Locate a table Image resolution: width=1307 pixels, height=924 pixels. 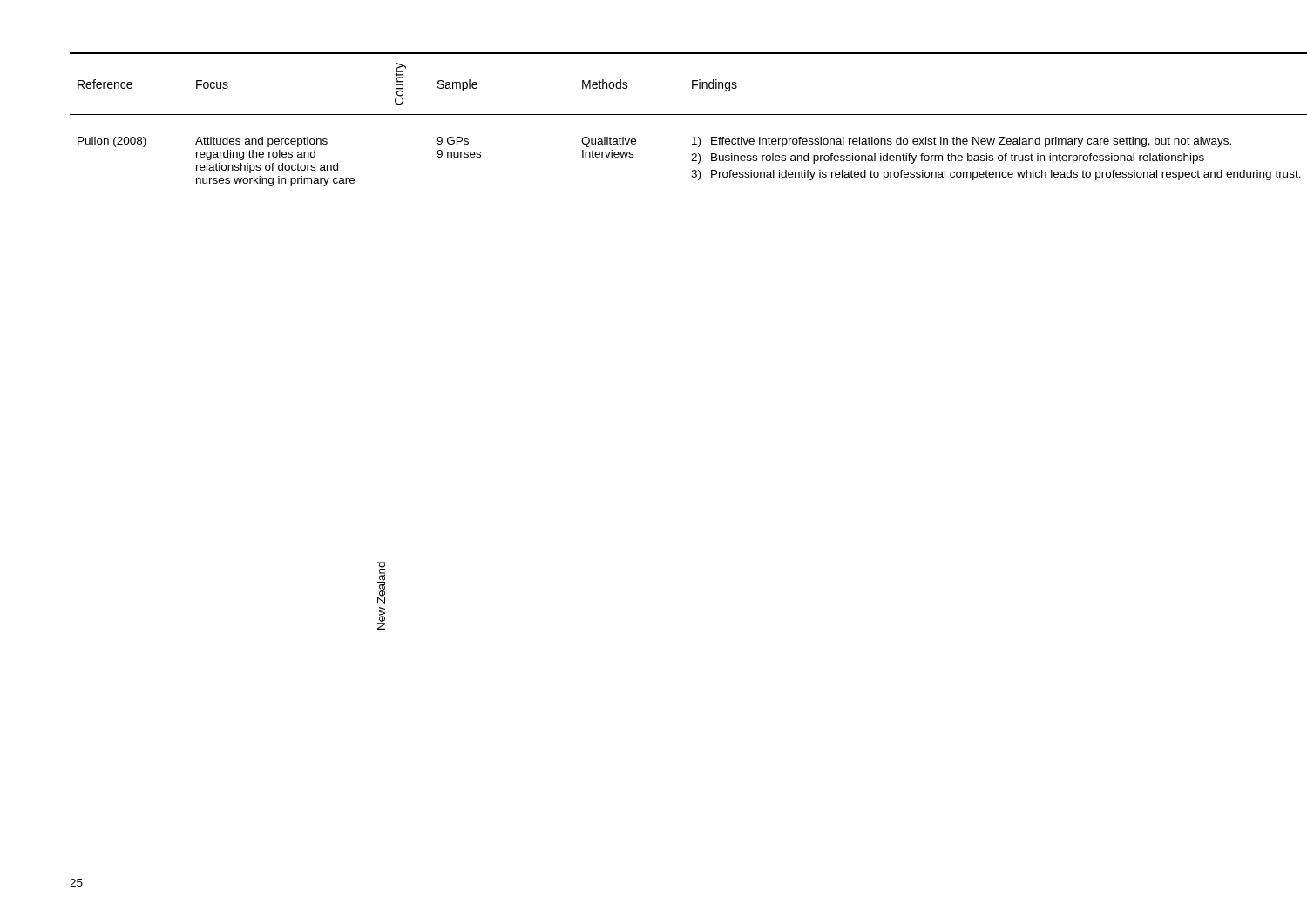click(x=654, y=488)
